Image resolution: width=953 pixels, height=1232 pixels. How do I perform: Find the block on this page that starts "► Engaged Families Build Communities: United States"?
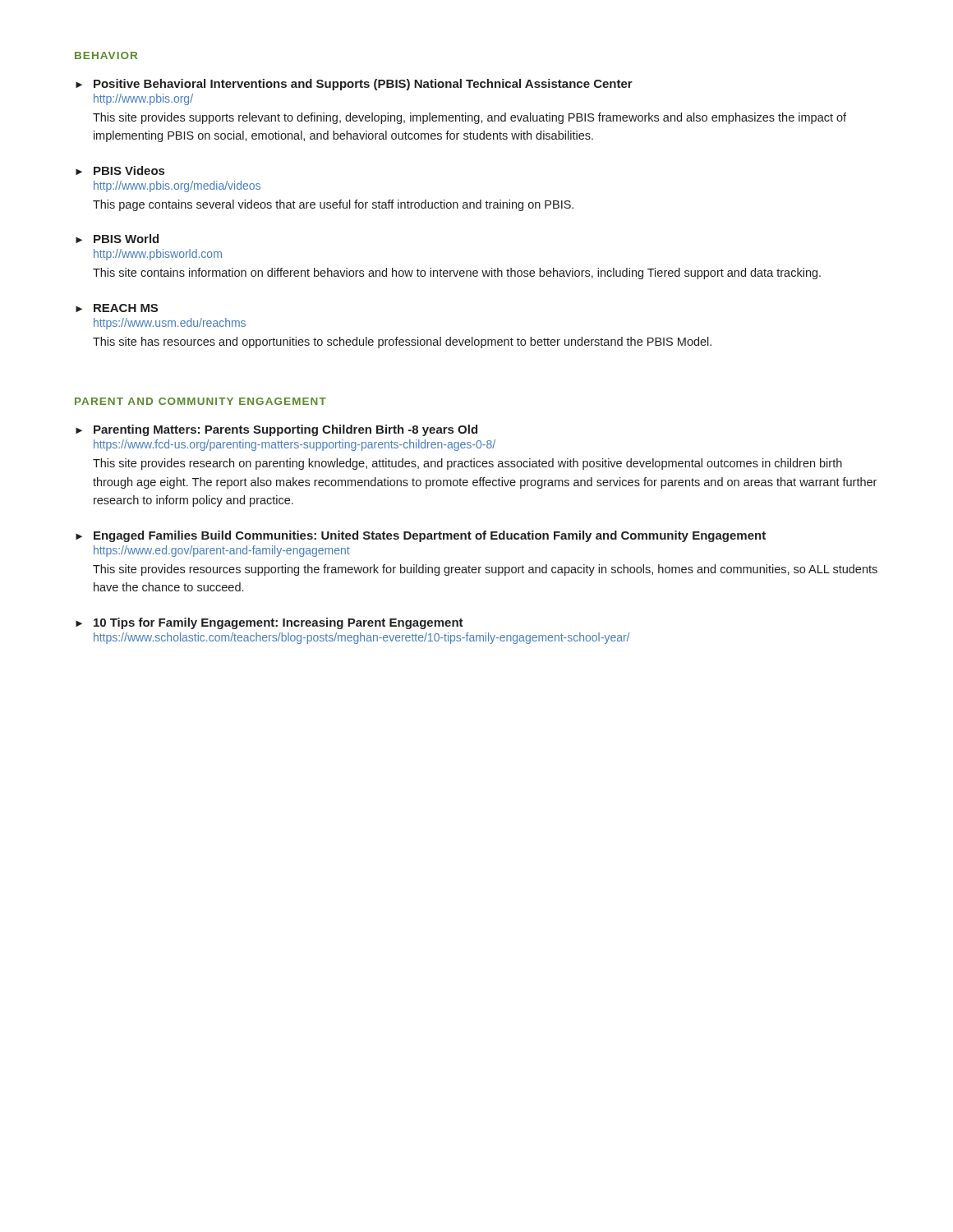[476, 562]
